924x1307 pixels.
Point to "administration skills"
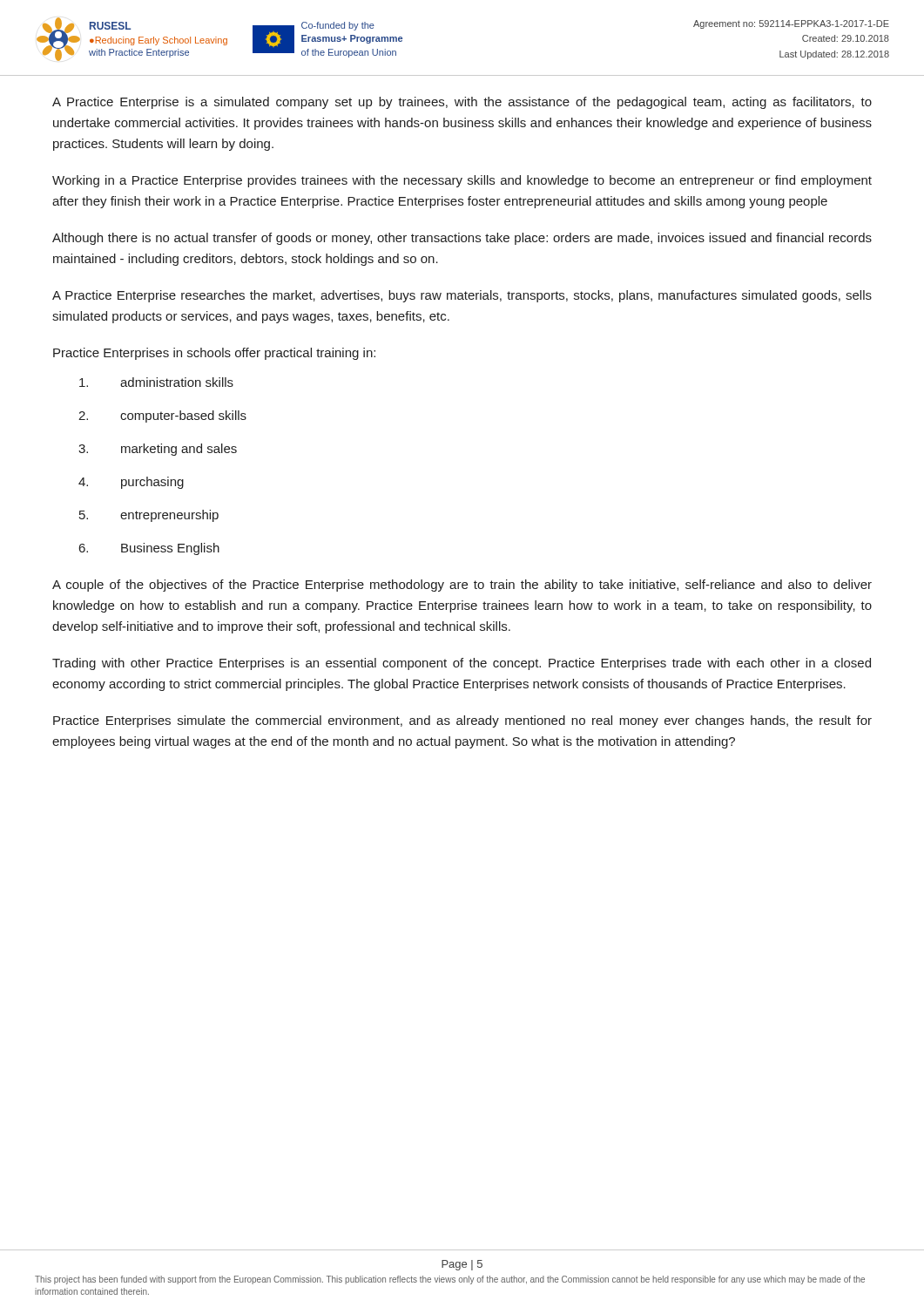[143, 383]
